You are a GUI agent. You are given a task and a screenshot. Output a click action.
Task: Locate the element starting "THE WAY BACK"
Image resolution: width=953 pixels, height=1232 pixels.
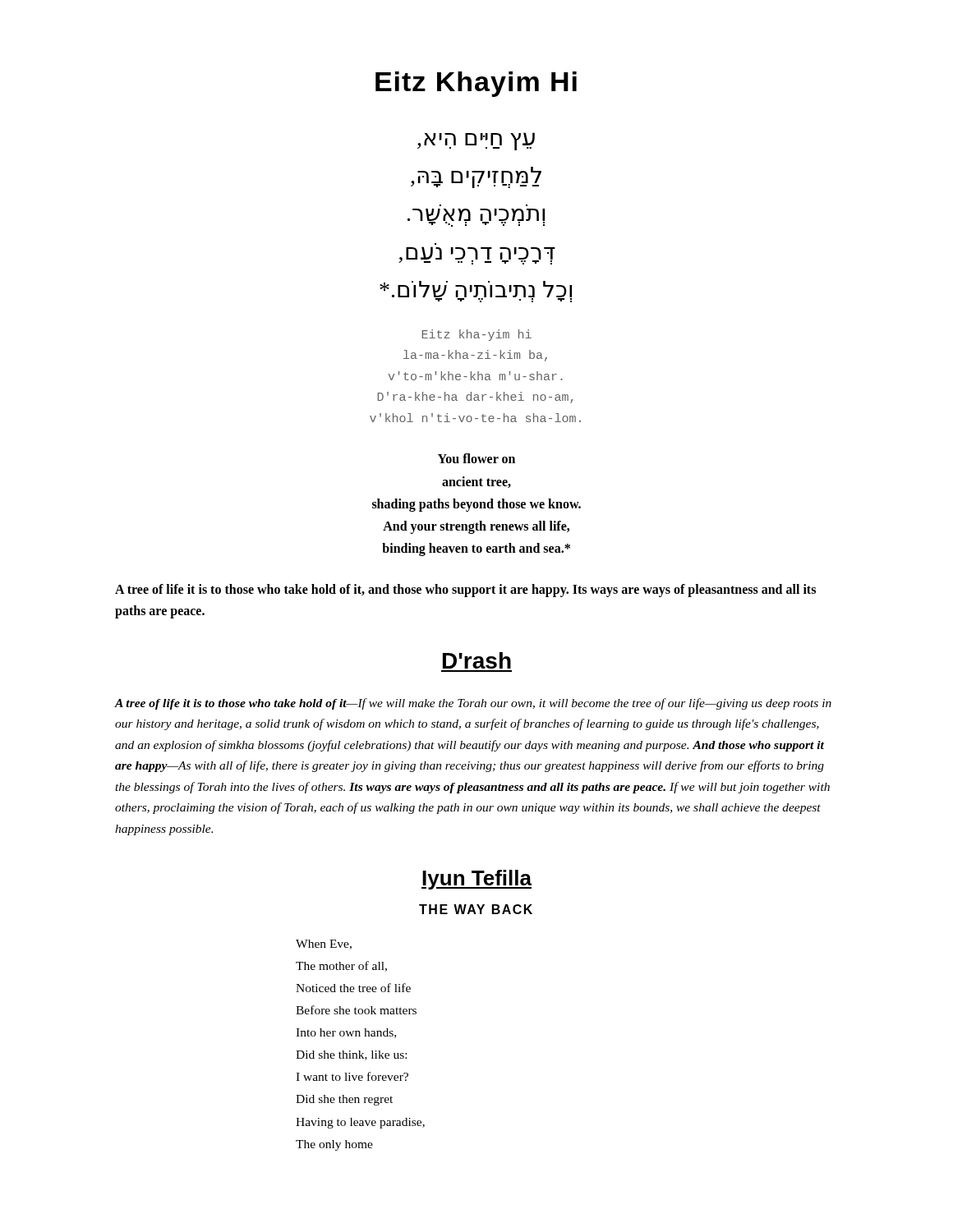click(x=476, y=909)
